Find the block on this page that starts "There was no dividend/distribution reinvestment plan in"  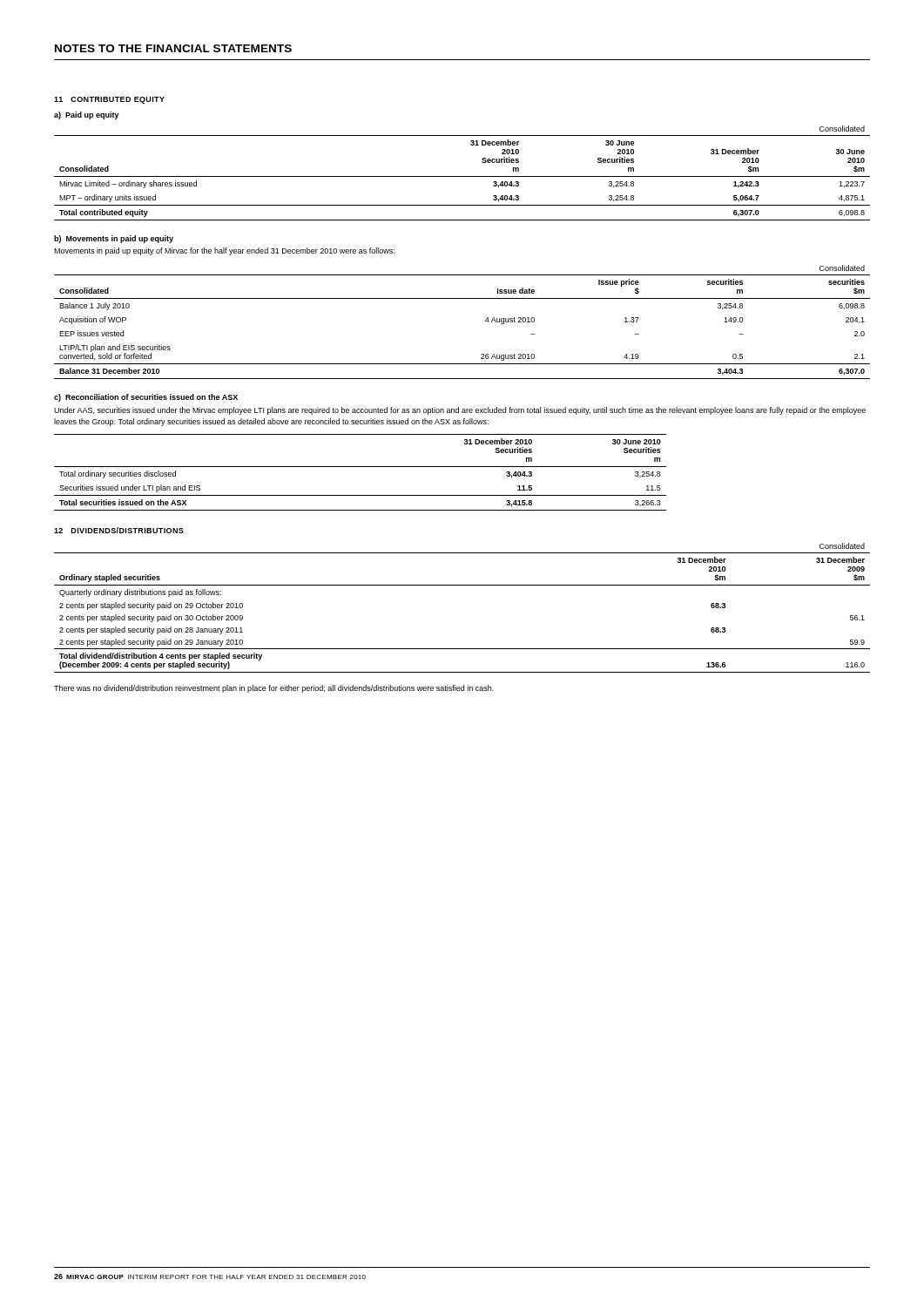[274, 688]
